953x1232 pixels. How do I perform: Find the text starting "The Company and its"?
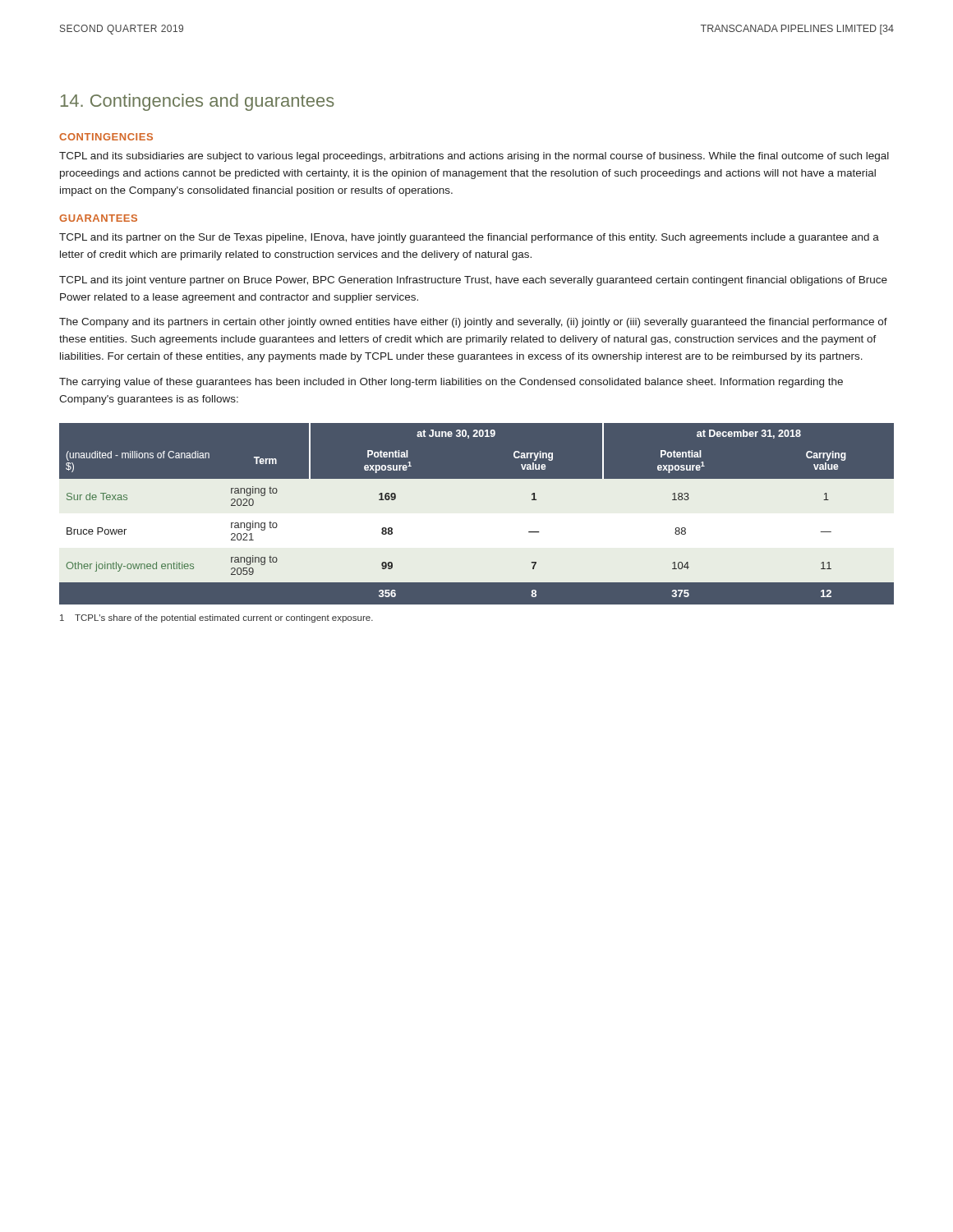(473, 339)
